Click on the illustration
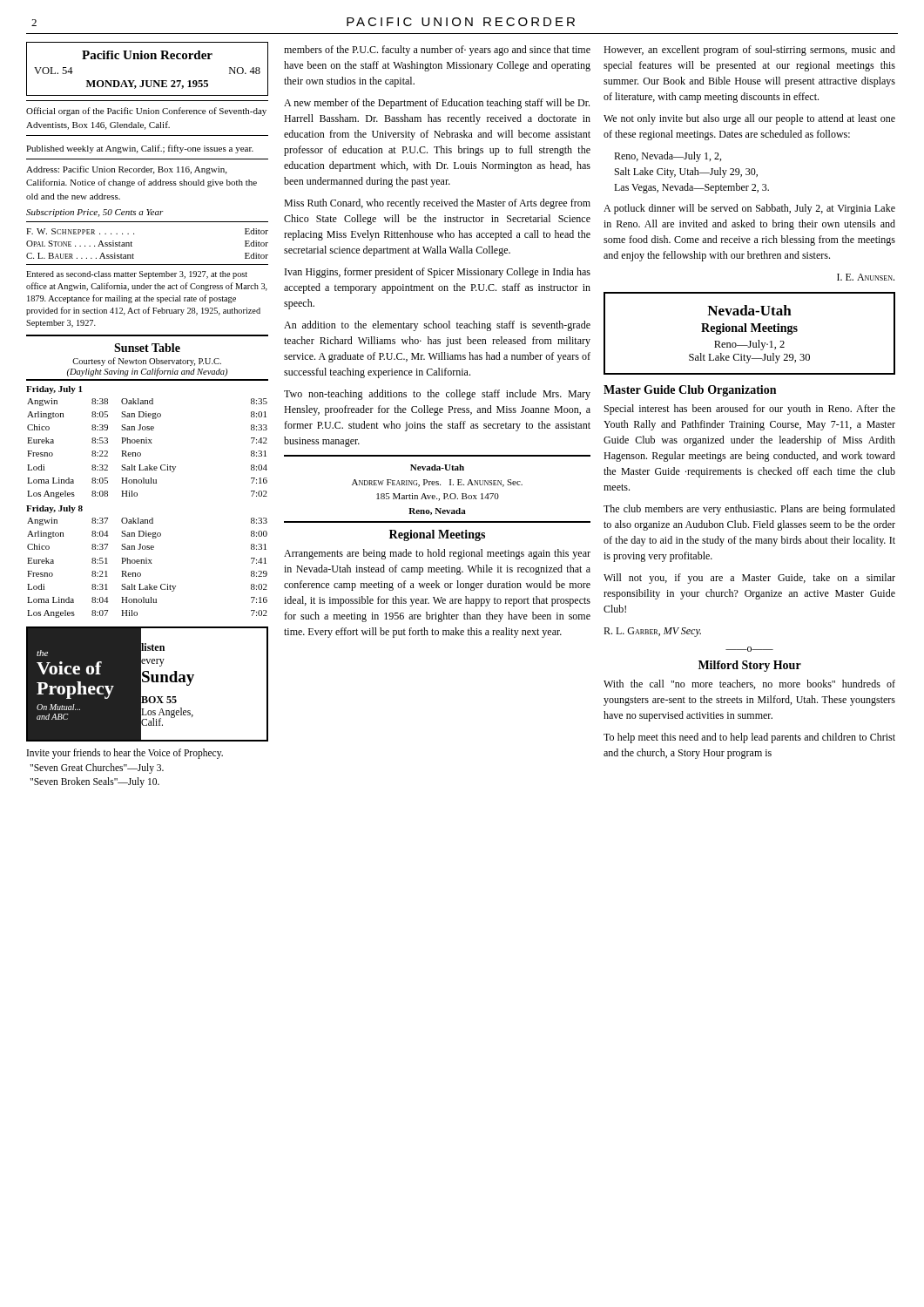Image resolution: width=924 pixels, height=1307 pixels. point(147,684)
